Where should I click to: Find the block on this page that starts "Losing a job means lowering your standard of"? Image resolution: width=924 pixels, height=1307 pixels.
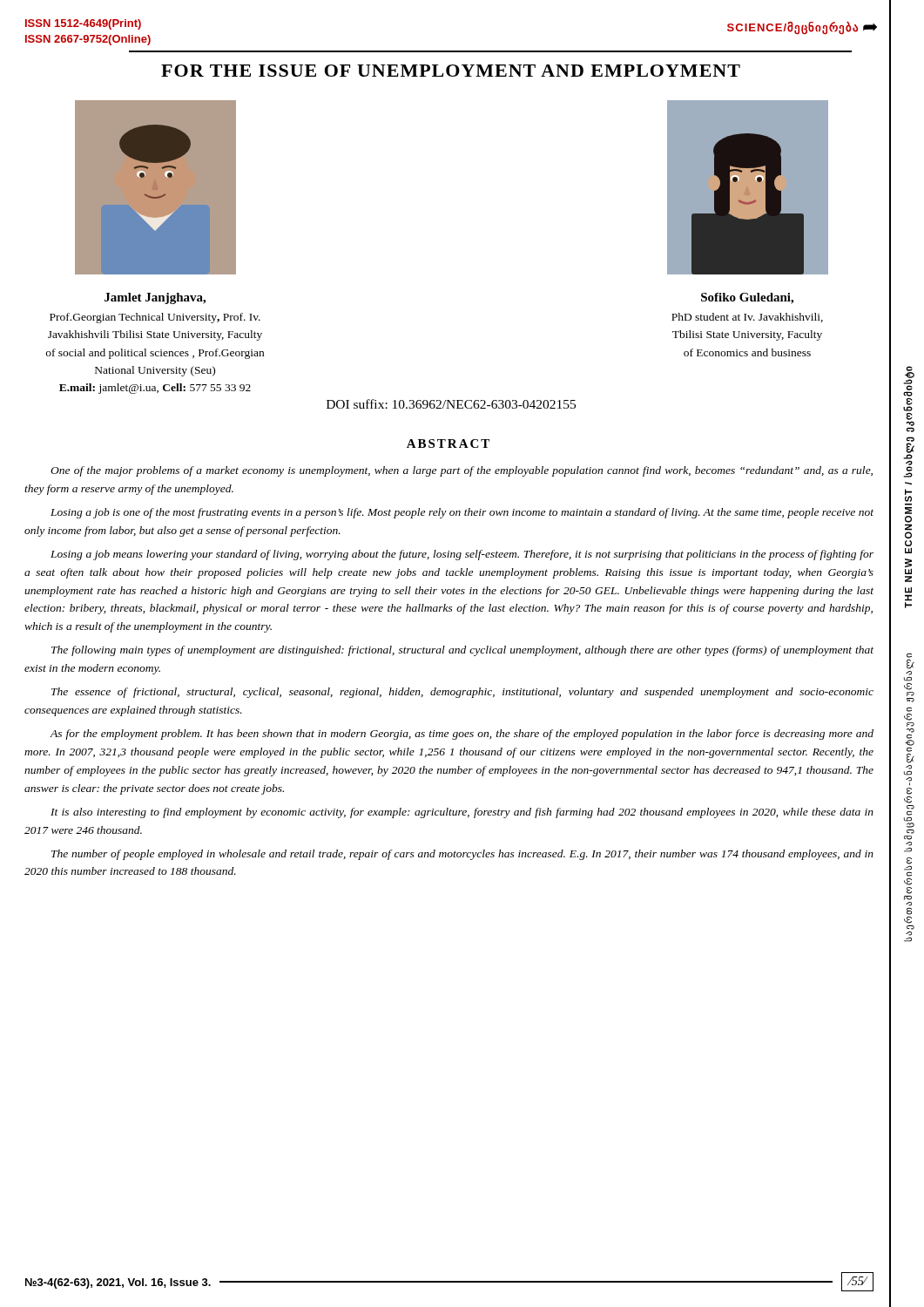449,590
